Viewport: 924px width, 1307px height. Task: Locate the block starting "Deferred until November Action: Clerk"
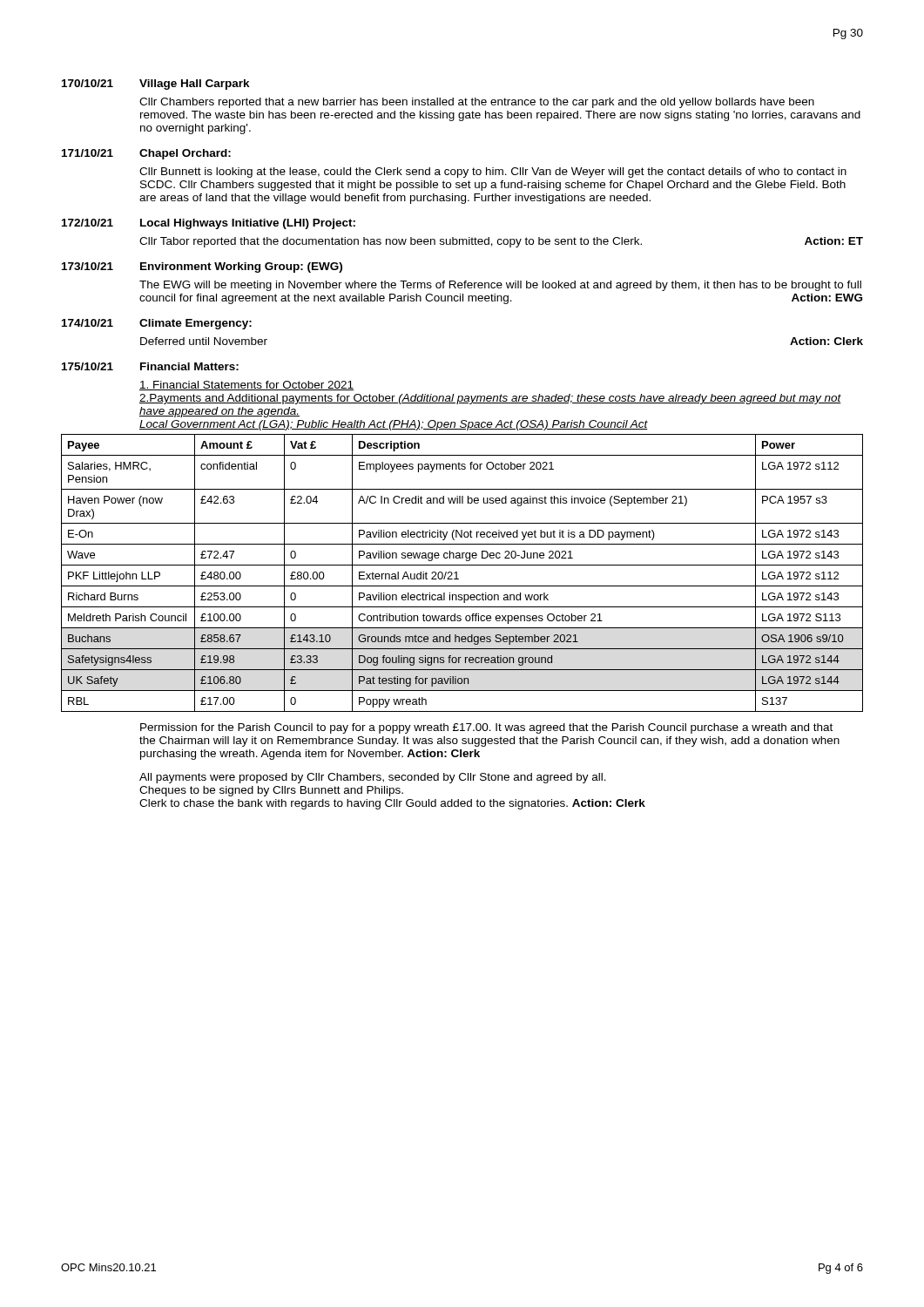tap(206, 341)
